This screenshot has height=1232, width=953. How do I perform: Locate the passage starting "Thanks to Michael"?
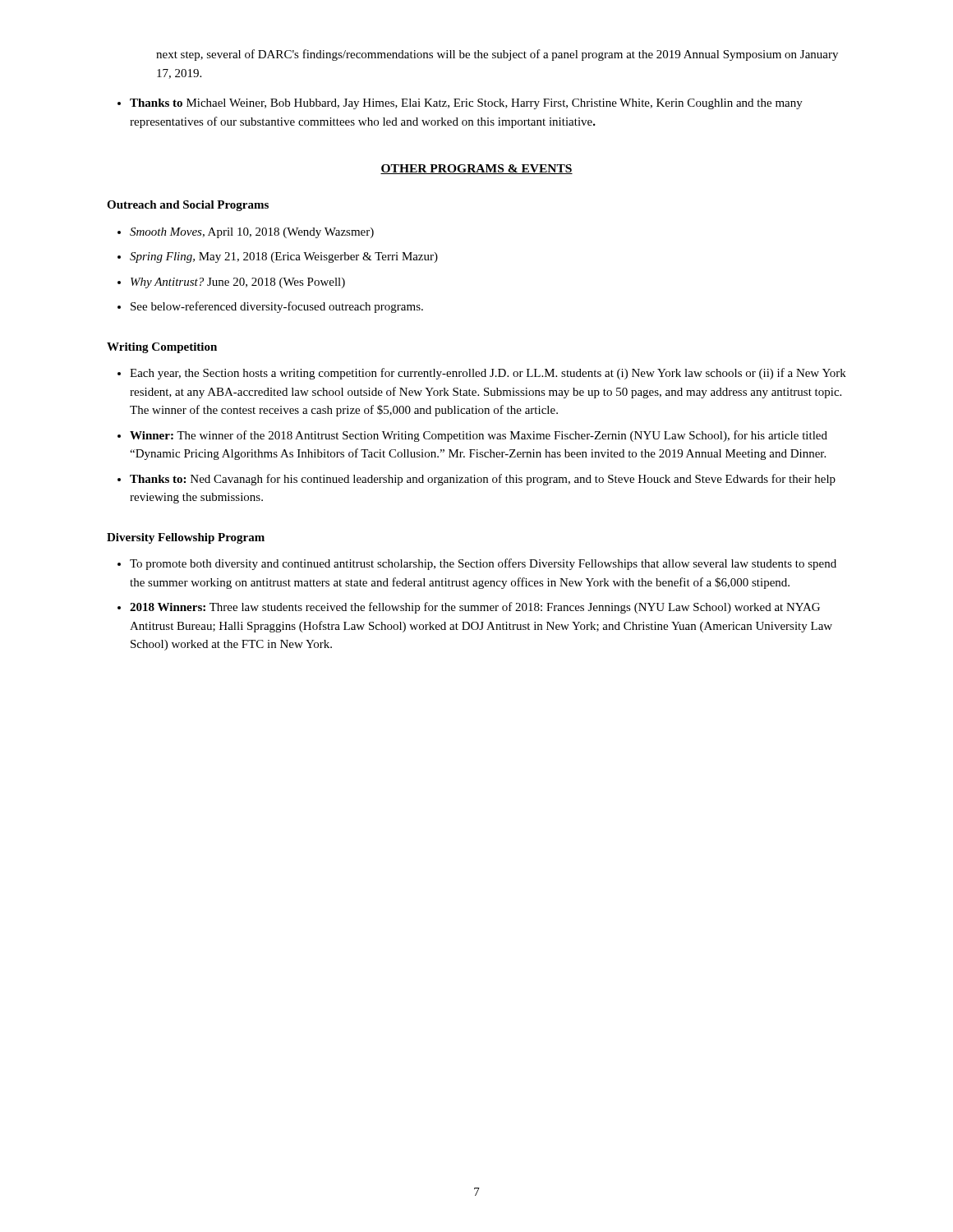[476, 112]
